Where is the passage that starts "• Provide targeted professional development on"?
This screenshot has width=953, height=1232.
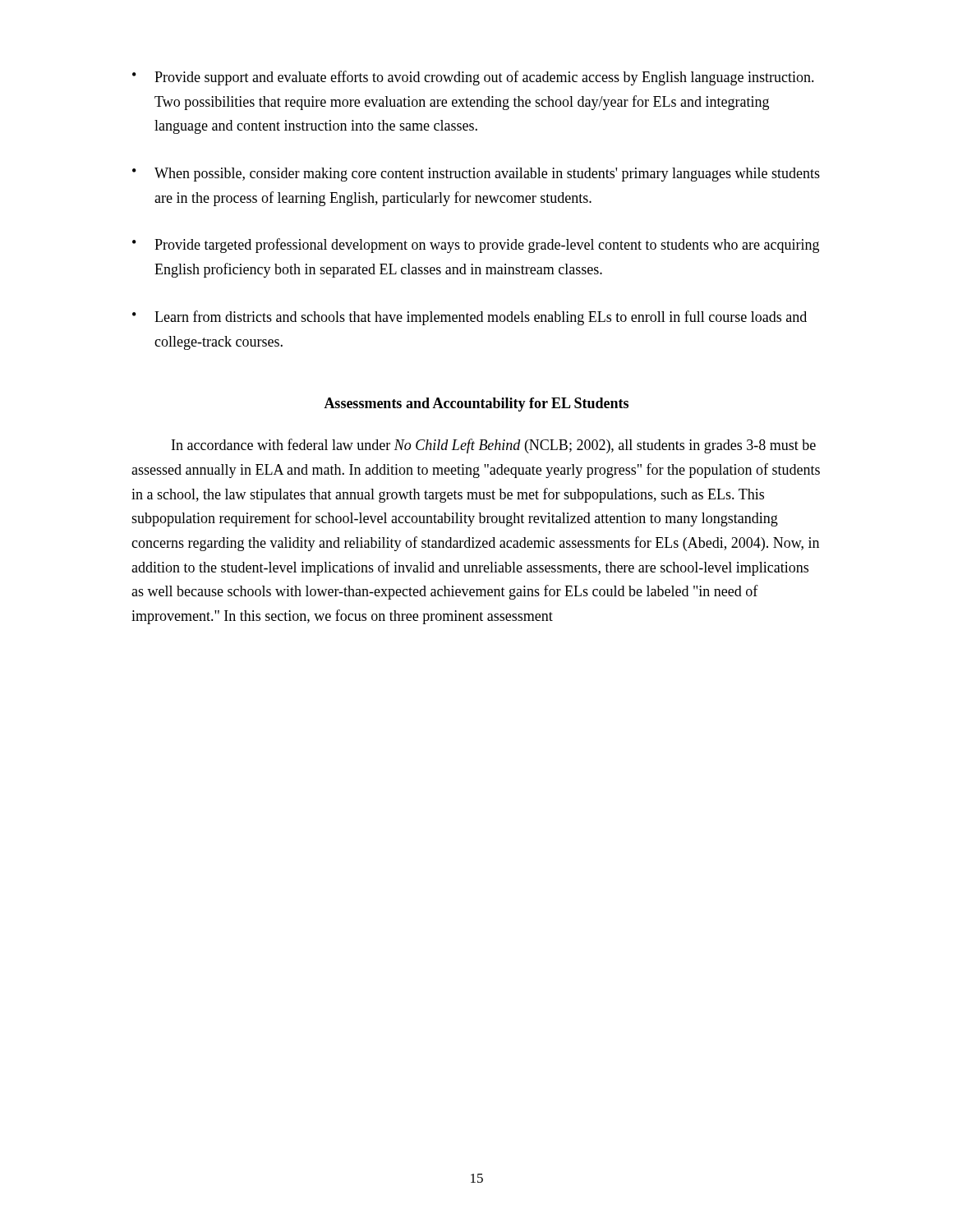476,258
